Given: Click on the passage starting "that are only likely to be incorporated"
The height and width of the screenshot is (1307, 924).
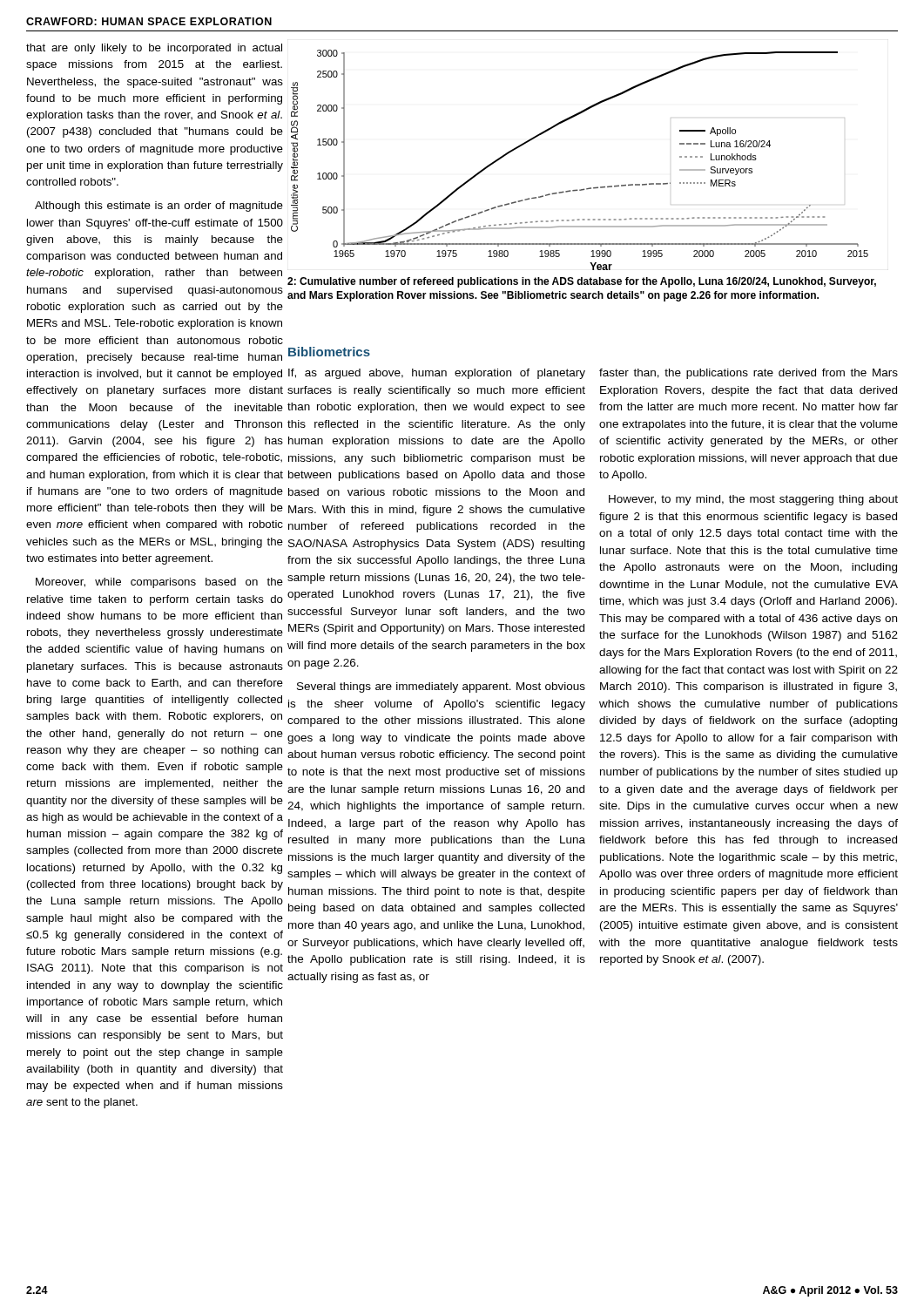Looking at the screenshot, I should pyautogui.click(x=155, y=575).
